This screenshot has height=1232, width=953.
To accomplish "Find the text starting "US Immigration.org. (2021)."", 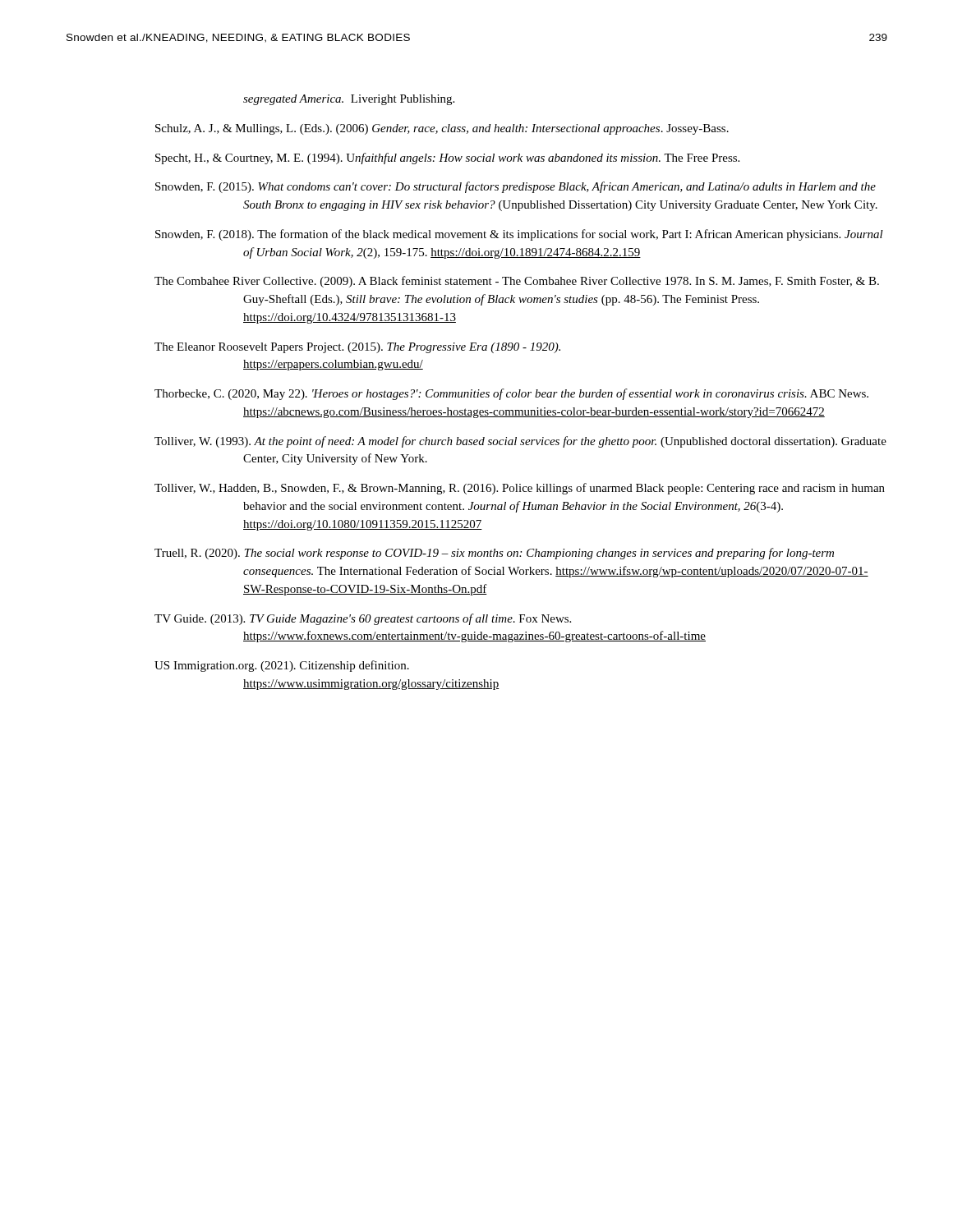I will 327,674.
